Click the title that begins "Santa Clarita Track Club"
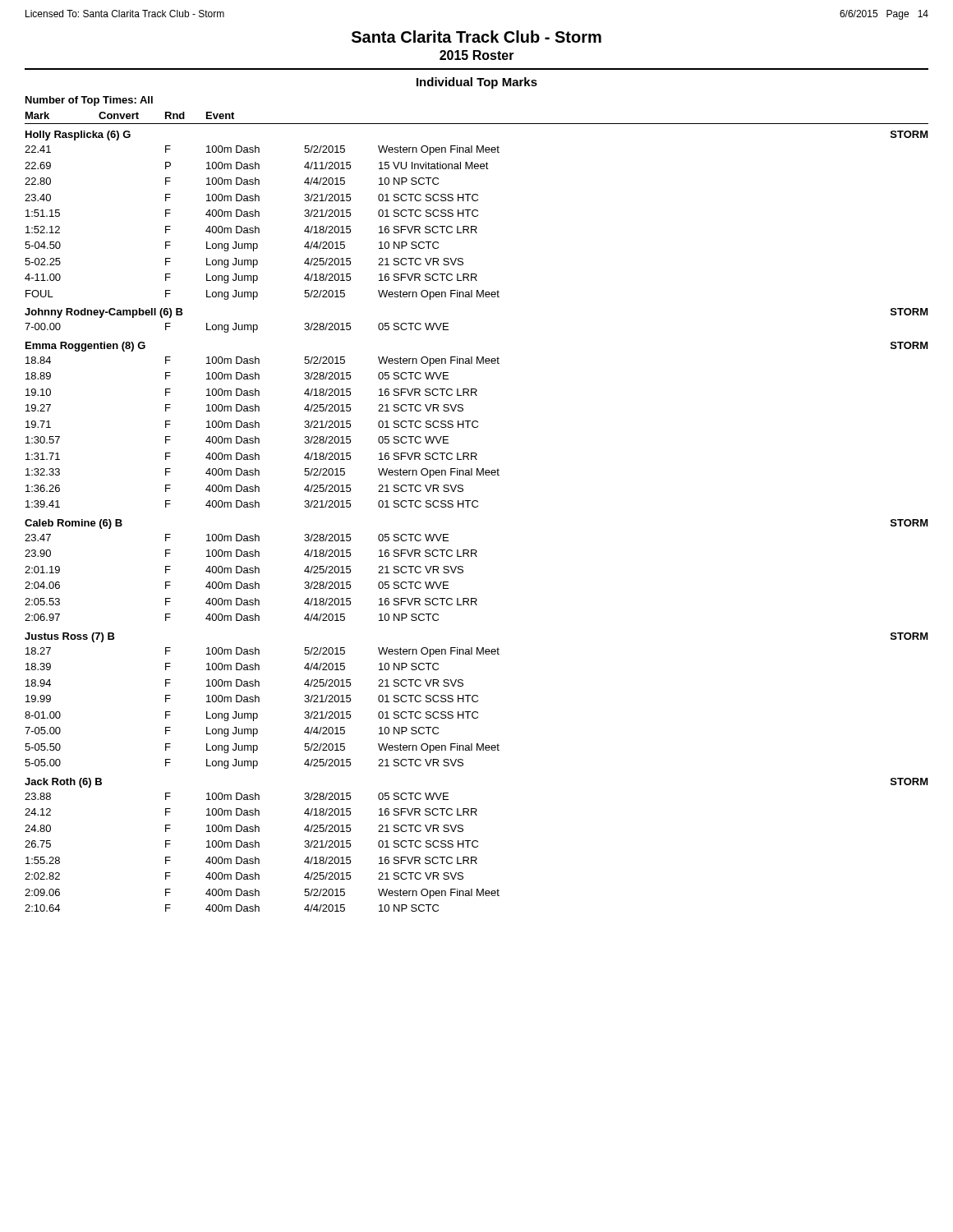 (x=476, y=37)
